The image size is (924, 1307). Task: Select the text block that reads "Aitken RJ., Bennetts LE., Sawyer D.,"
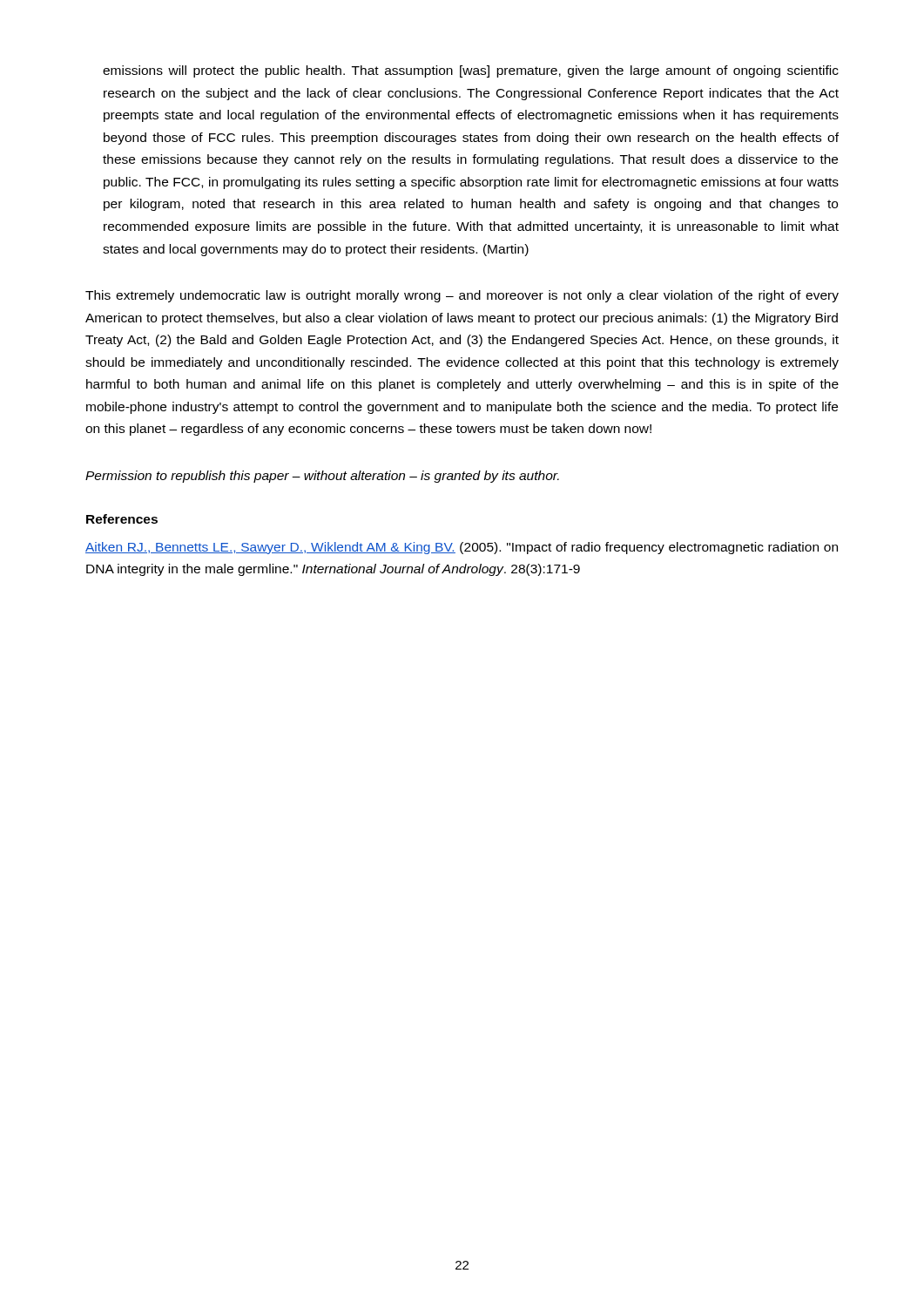[x=462, y=558]
